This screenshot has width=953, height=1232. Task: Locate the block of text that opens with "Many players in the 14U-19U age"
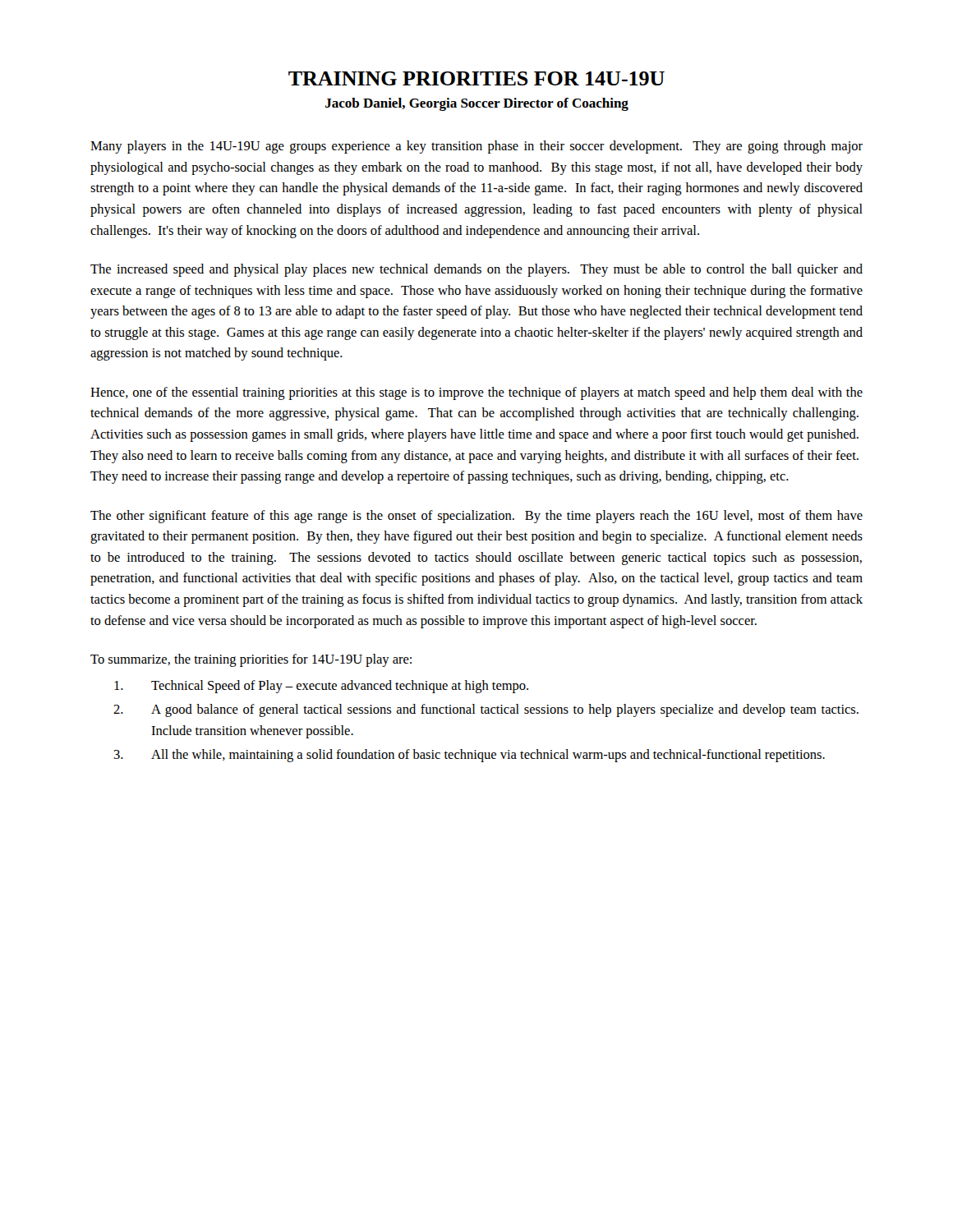click(x=476, y=188)
